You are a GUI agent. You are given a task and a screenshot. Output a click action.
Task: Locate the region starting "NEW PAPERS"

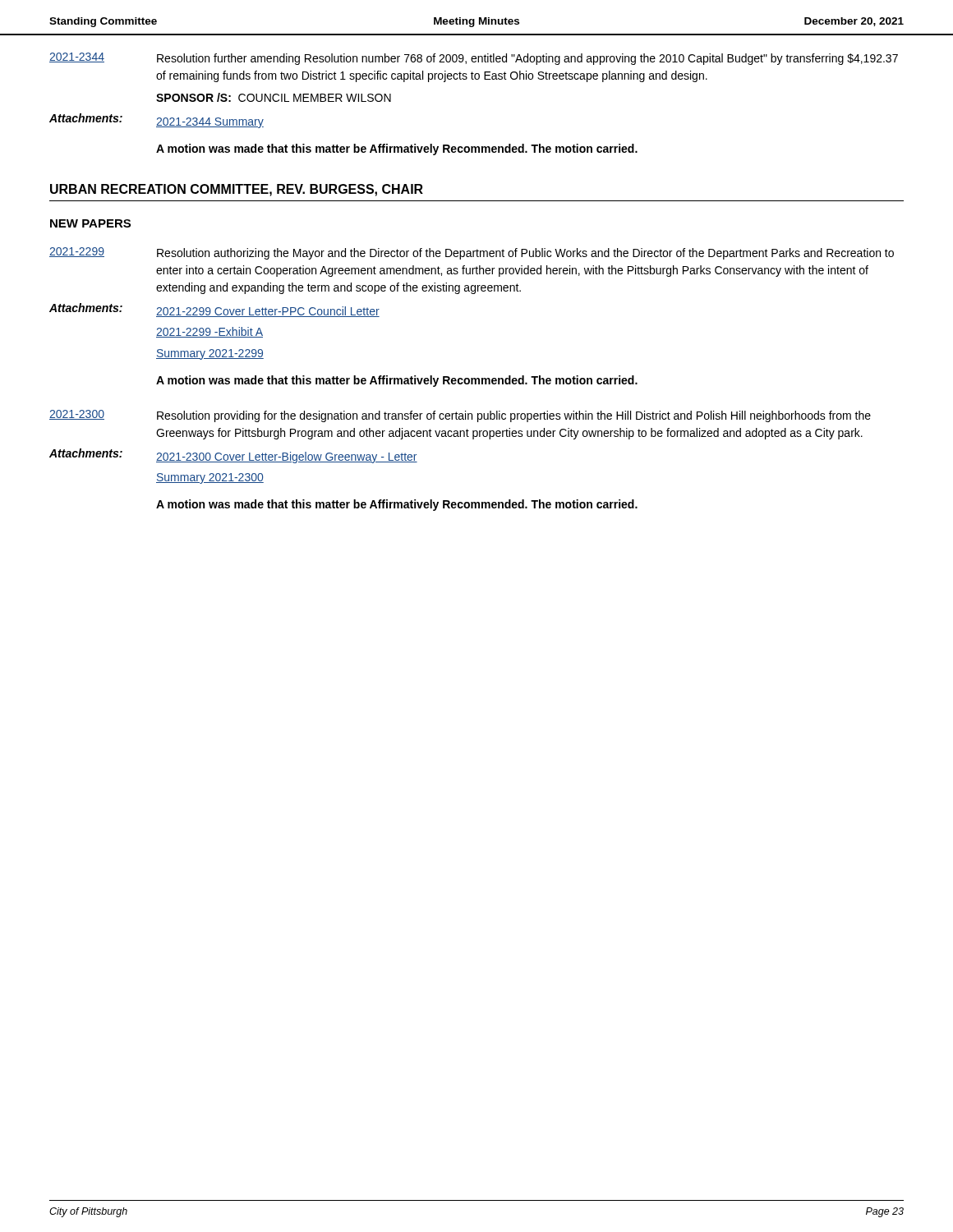click(x=90, y=223)
